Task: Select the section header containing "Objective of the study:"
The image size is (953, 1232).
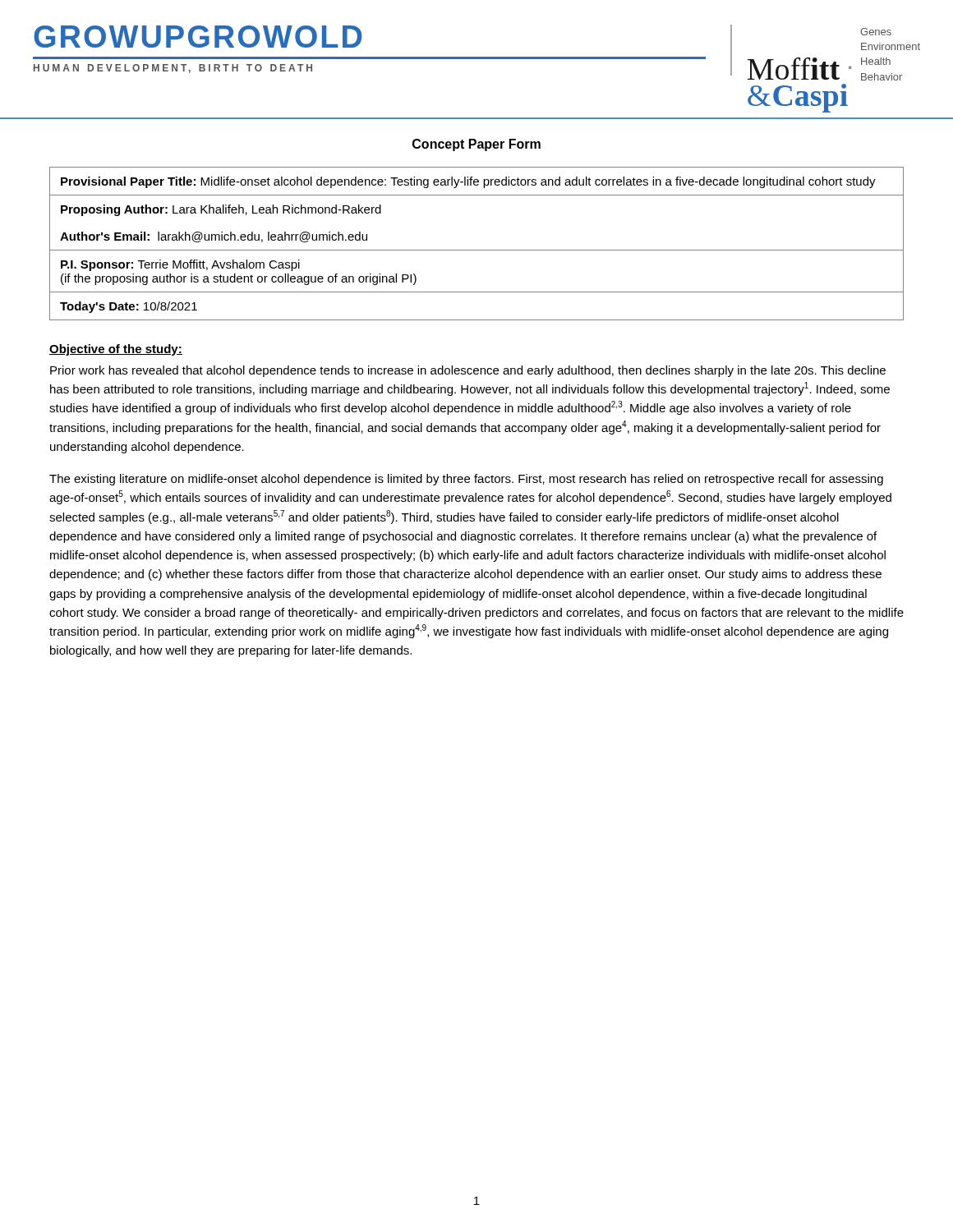Action: click(x=116, y=348)
